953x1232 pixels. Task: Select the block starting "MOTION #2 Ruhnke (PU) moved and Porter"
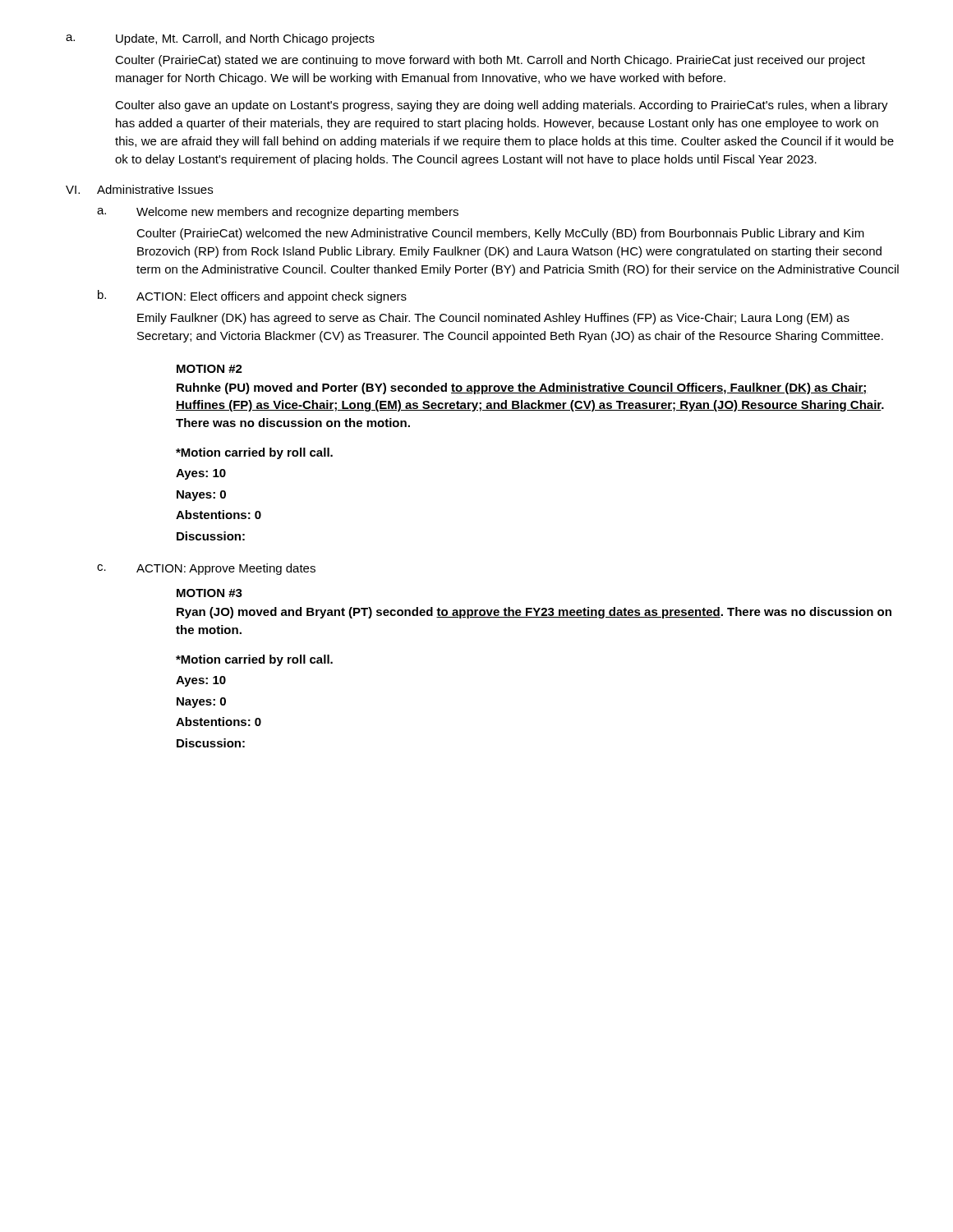(540, 396)
